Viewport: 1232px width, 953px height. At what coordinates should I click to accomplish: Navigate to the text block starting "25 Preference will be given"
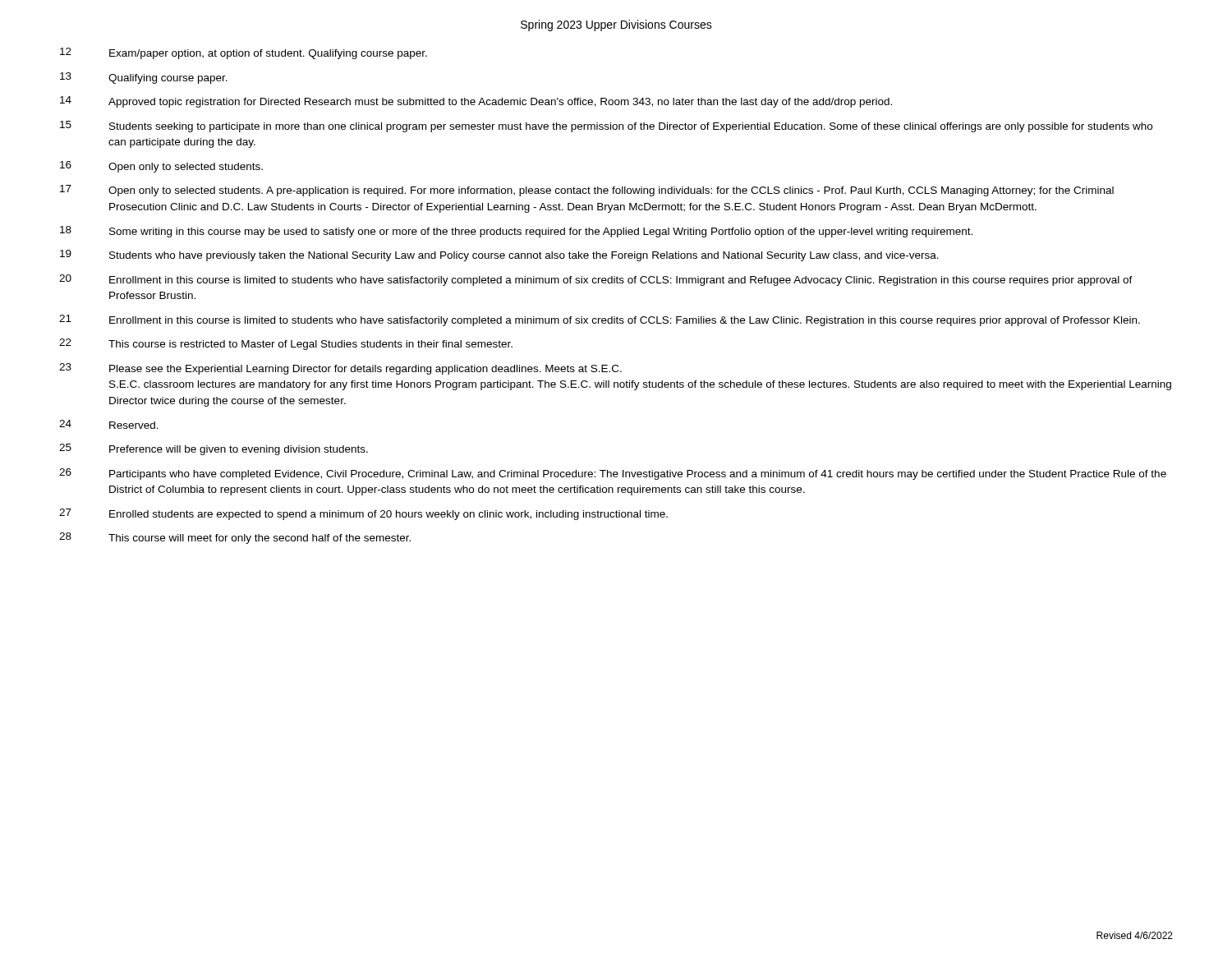[214, 449]
